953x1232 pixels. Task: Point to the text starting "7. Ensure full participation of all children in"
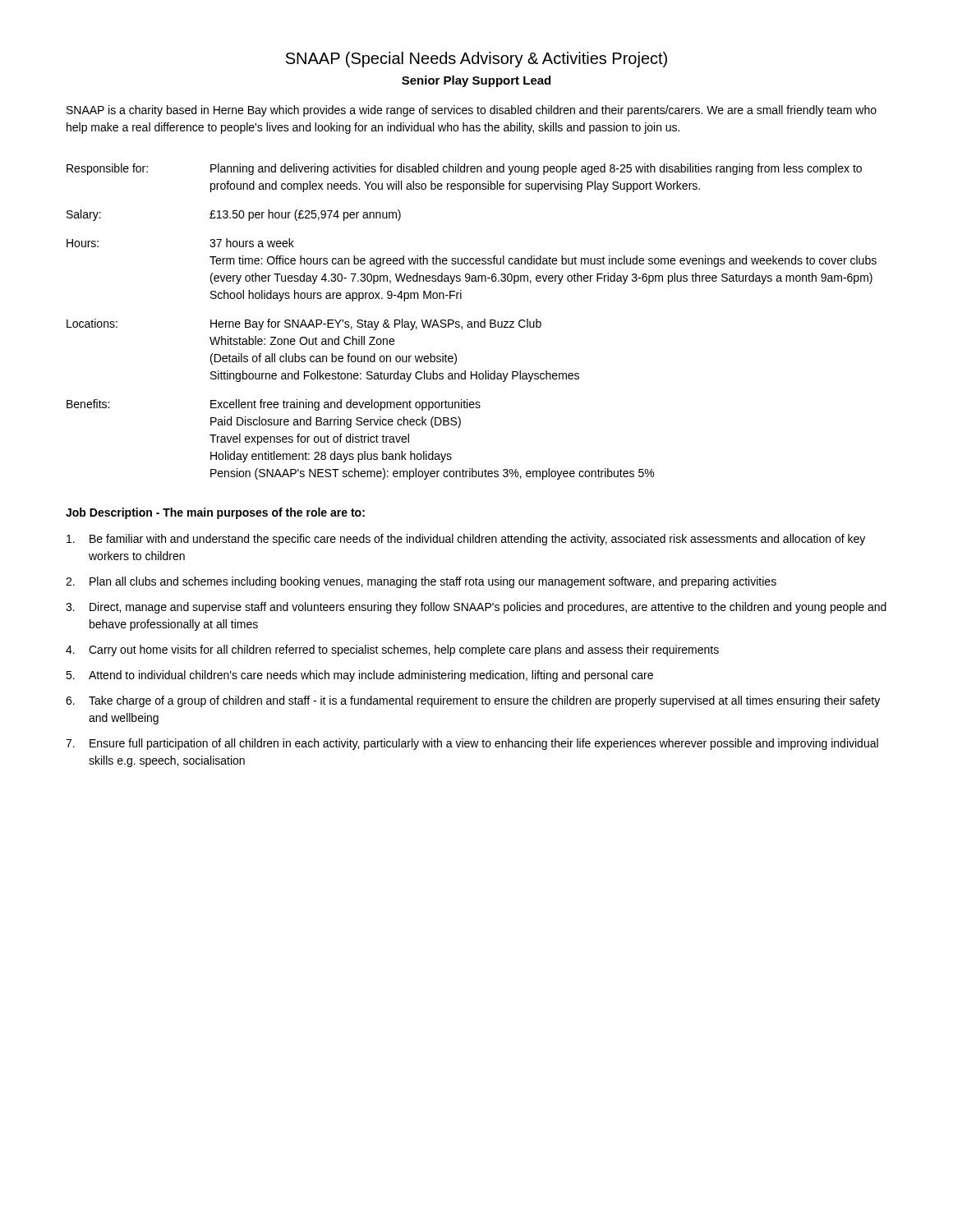[476, 752]
